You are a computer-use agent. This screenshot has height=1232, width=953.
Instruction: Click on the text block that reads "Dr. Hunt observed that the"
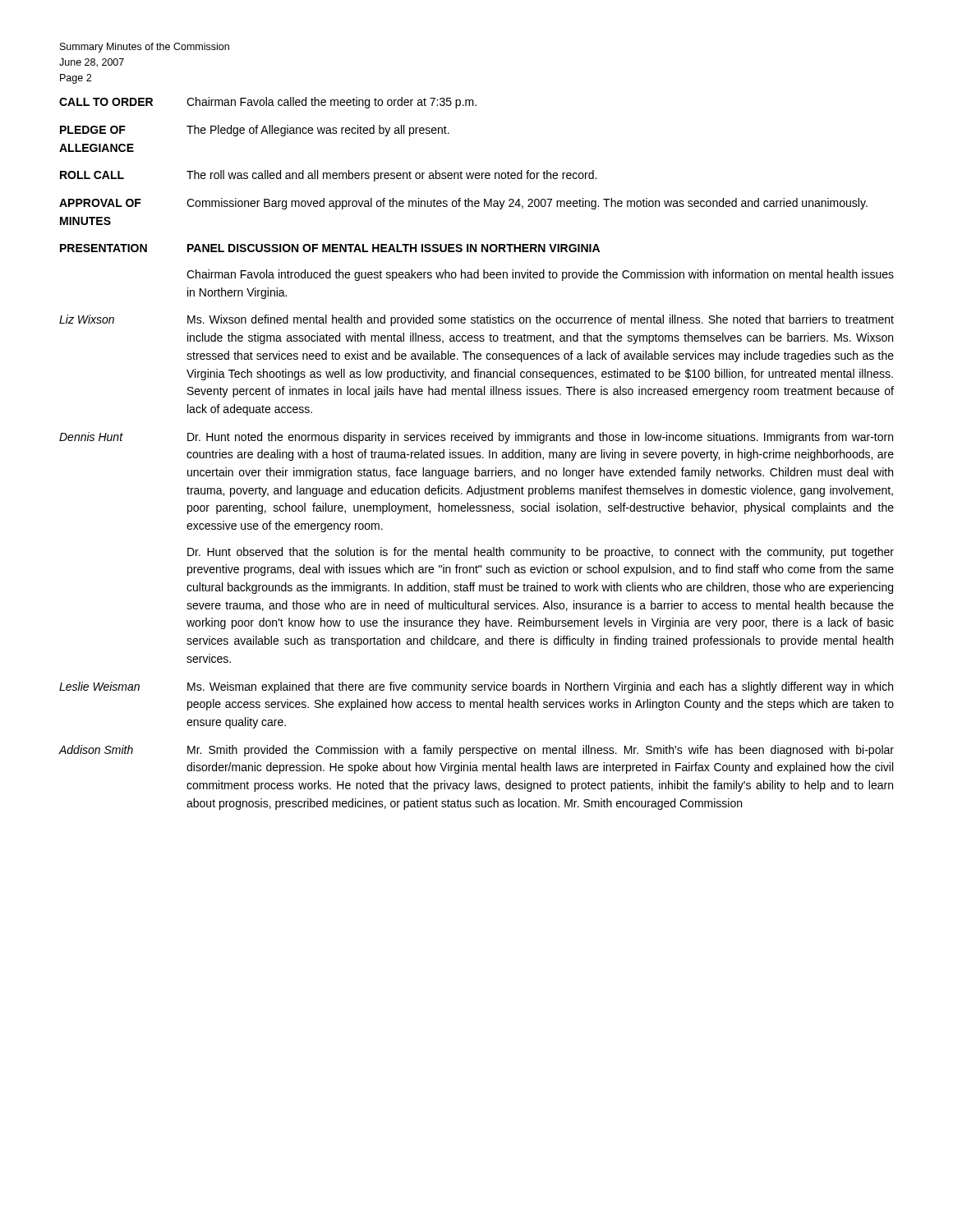(x=540, y=605)
